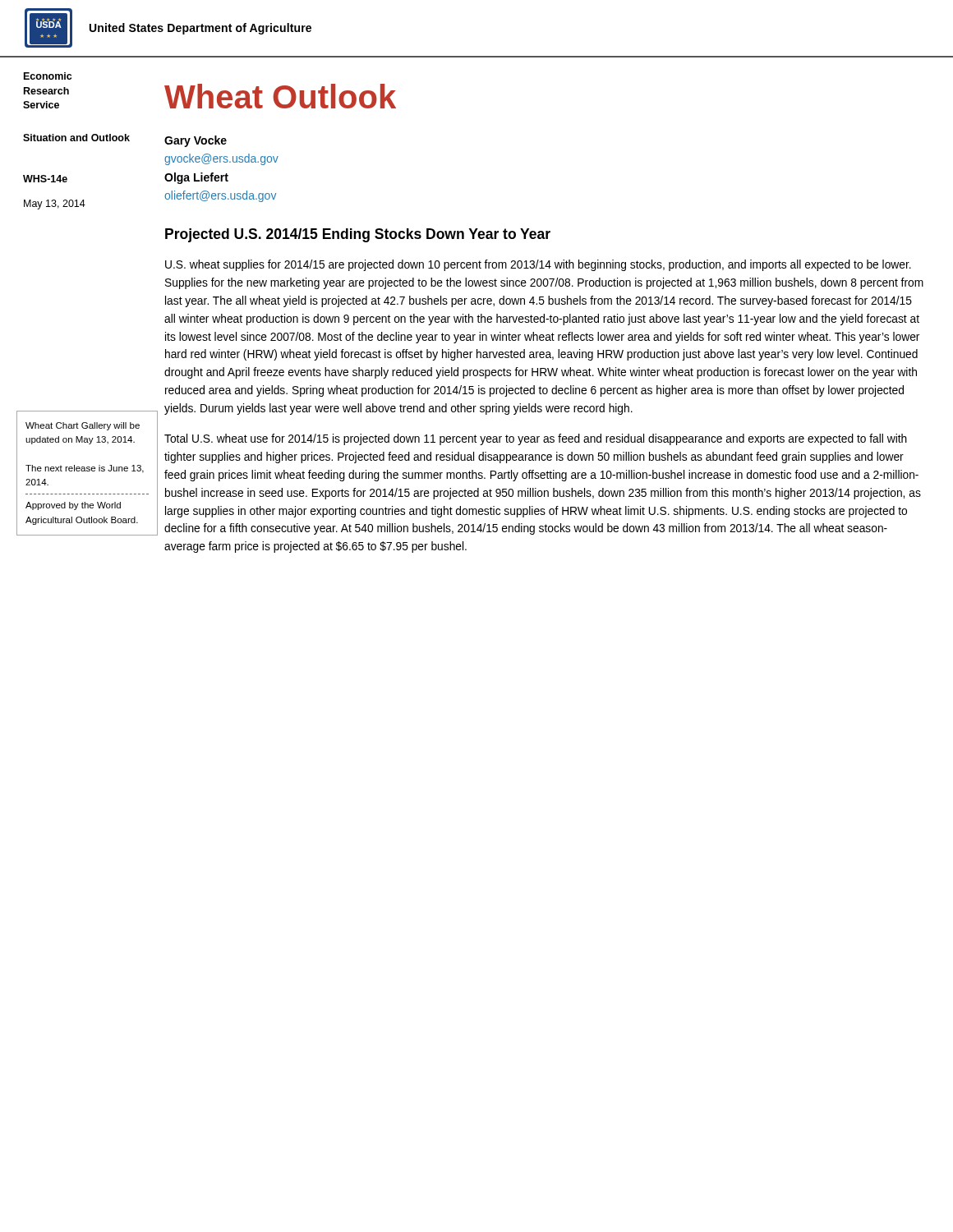
Task: Find the text block starting "U.S. wheat supplies for 2014/15 are projected down"
Action: tap(544, 337)
